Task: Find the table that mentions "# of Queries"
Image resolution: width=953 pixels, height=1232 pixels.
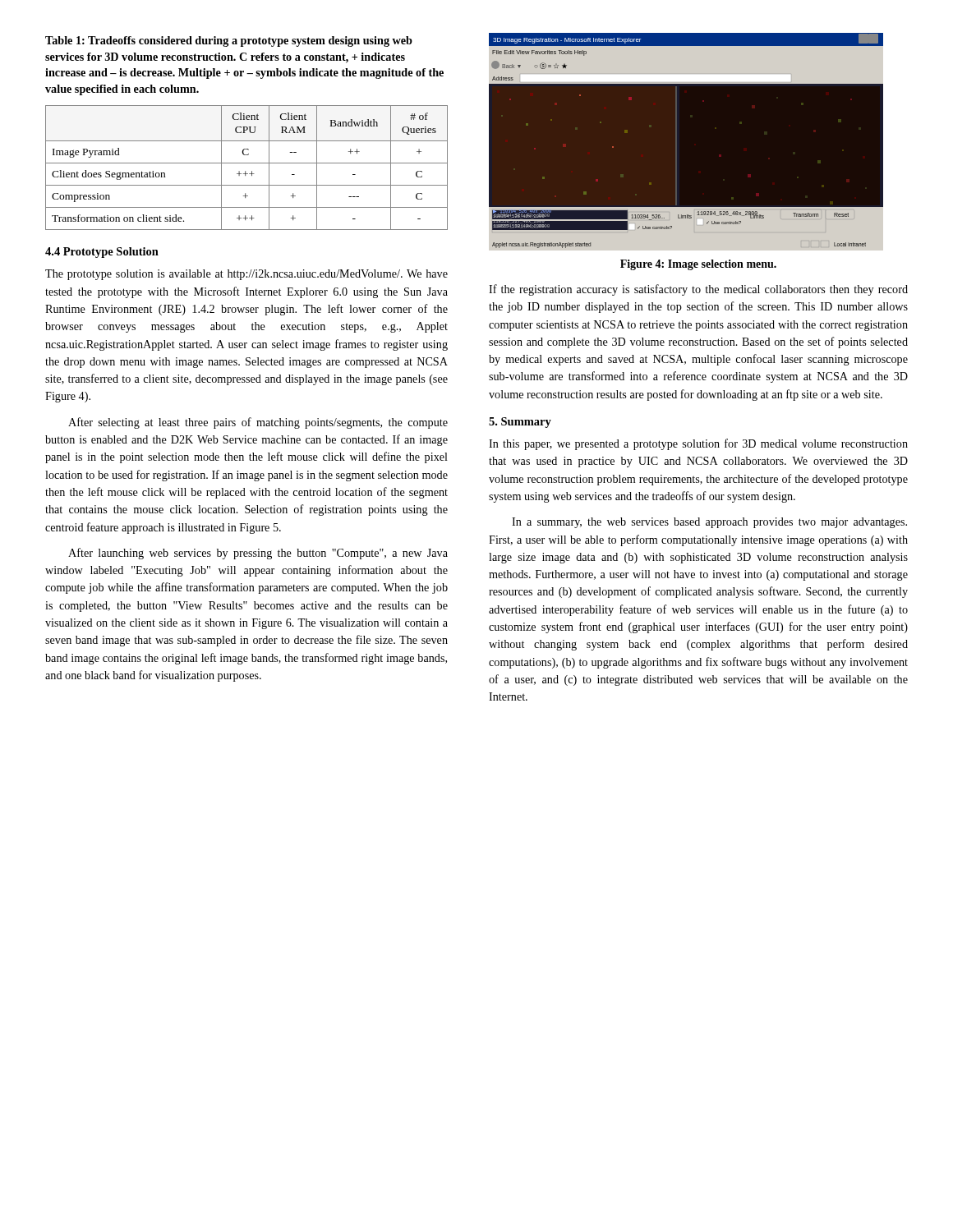Action: point(246,168)
